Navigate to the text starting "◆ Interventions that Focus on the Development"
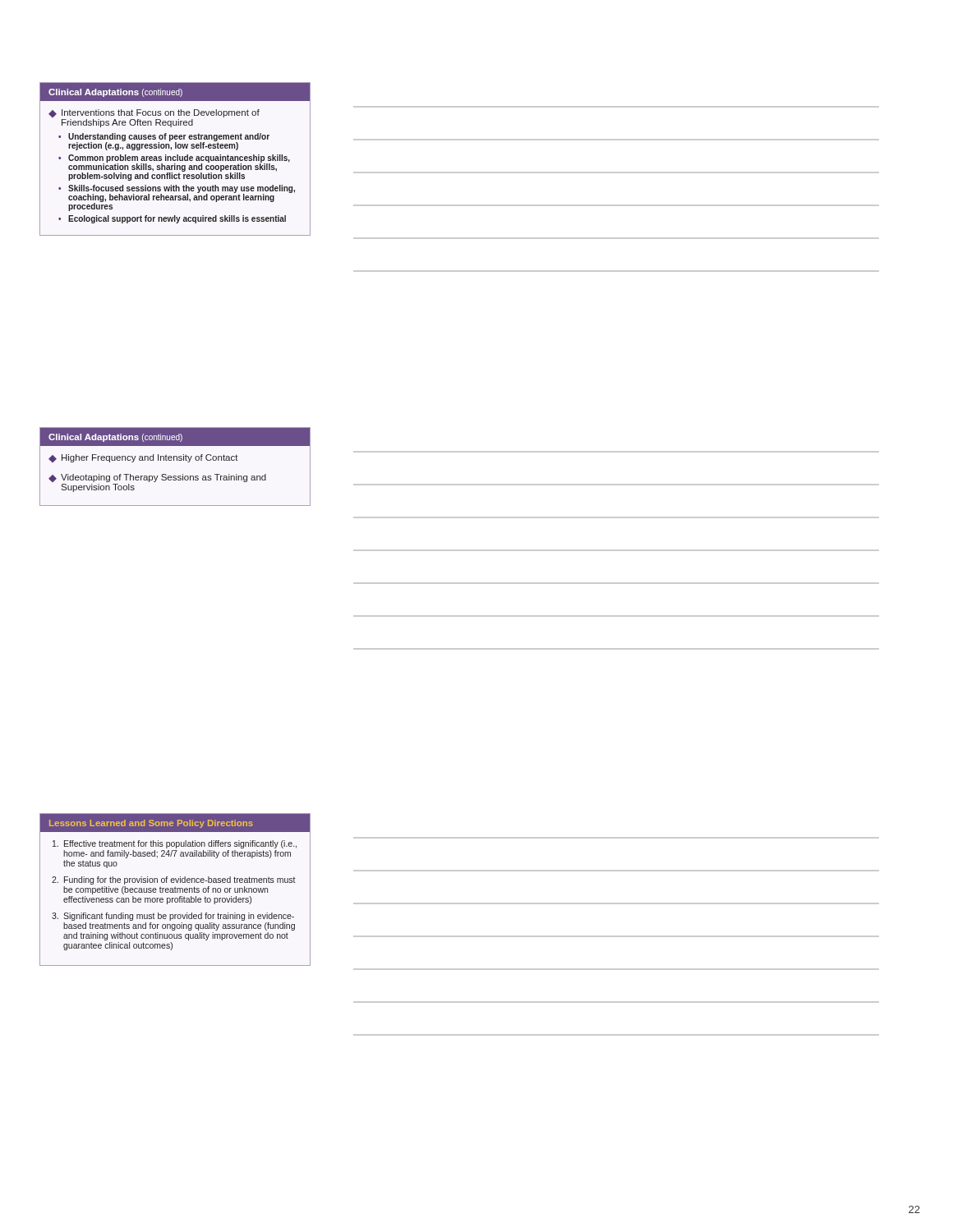This screenshot has width=953, height=1232. [x=175, y=117]
